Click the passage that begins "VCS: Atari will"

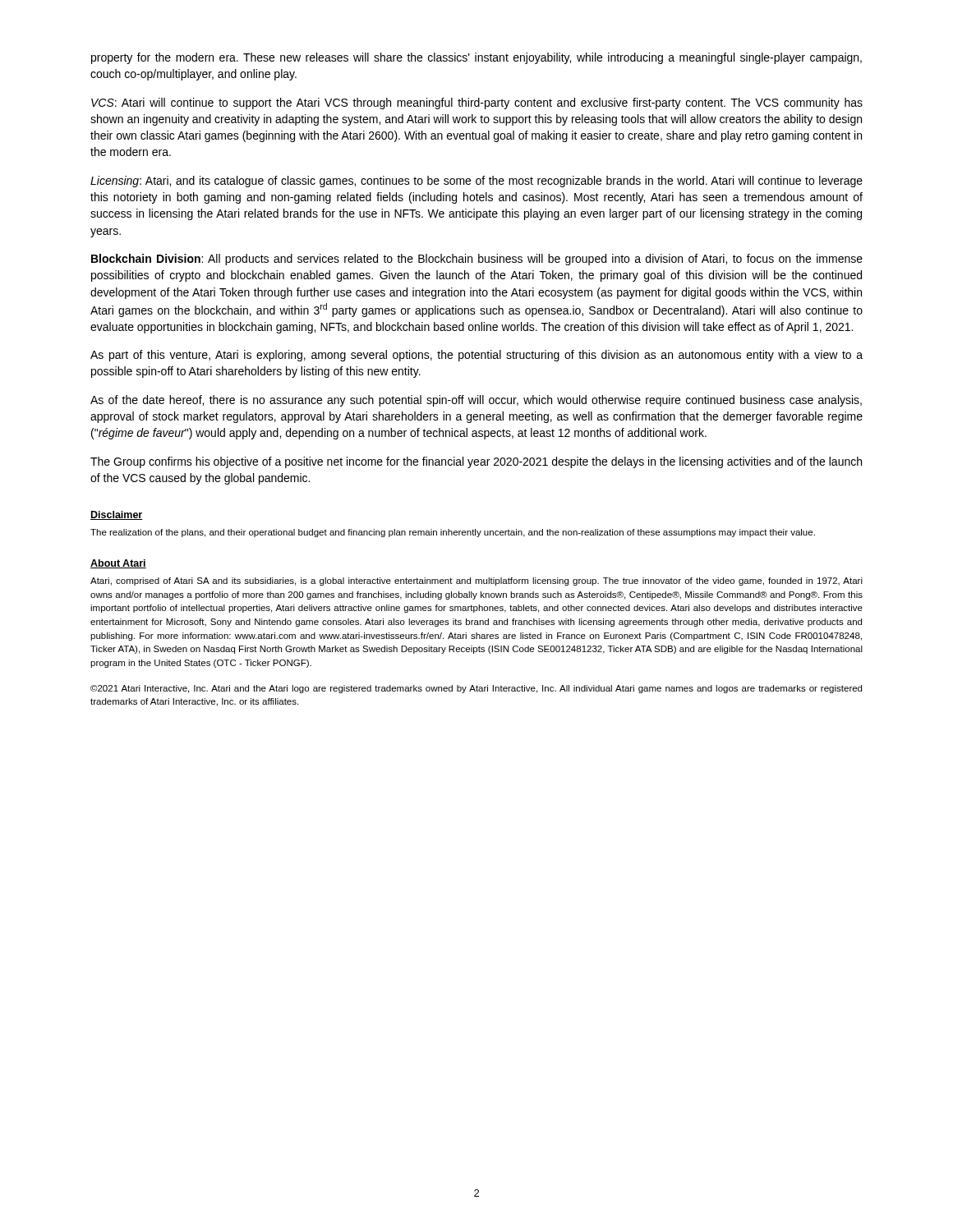[476, 127]
